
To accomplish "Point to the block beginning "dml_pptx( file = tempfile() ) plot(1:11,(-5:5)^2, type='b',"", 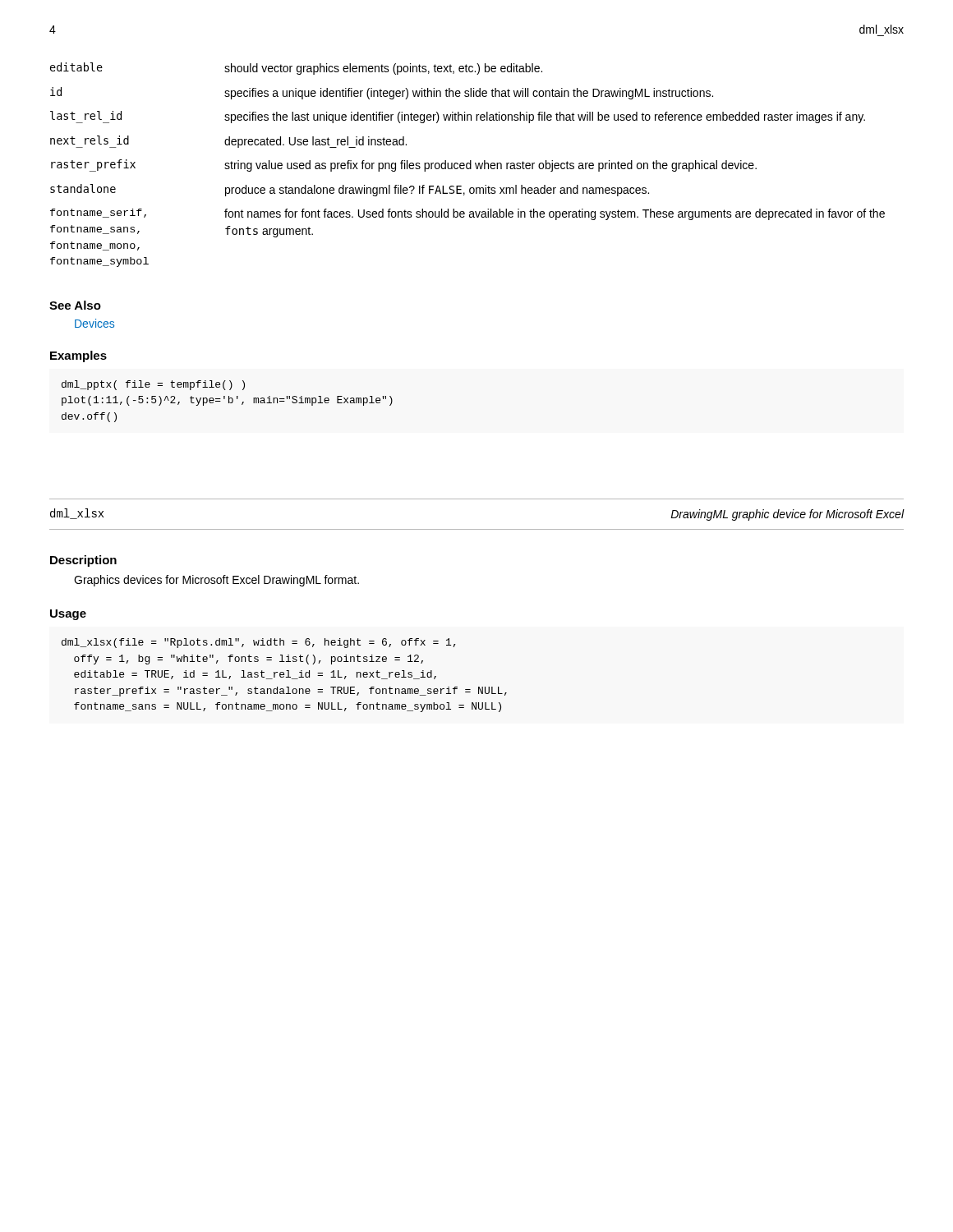I will 153,385.
